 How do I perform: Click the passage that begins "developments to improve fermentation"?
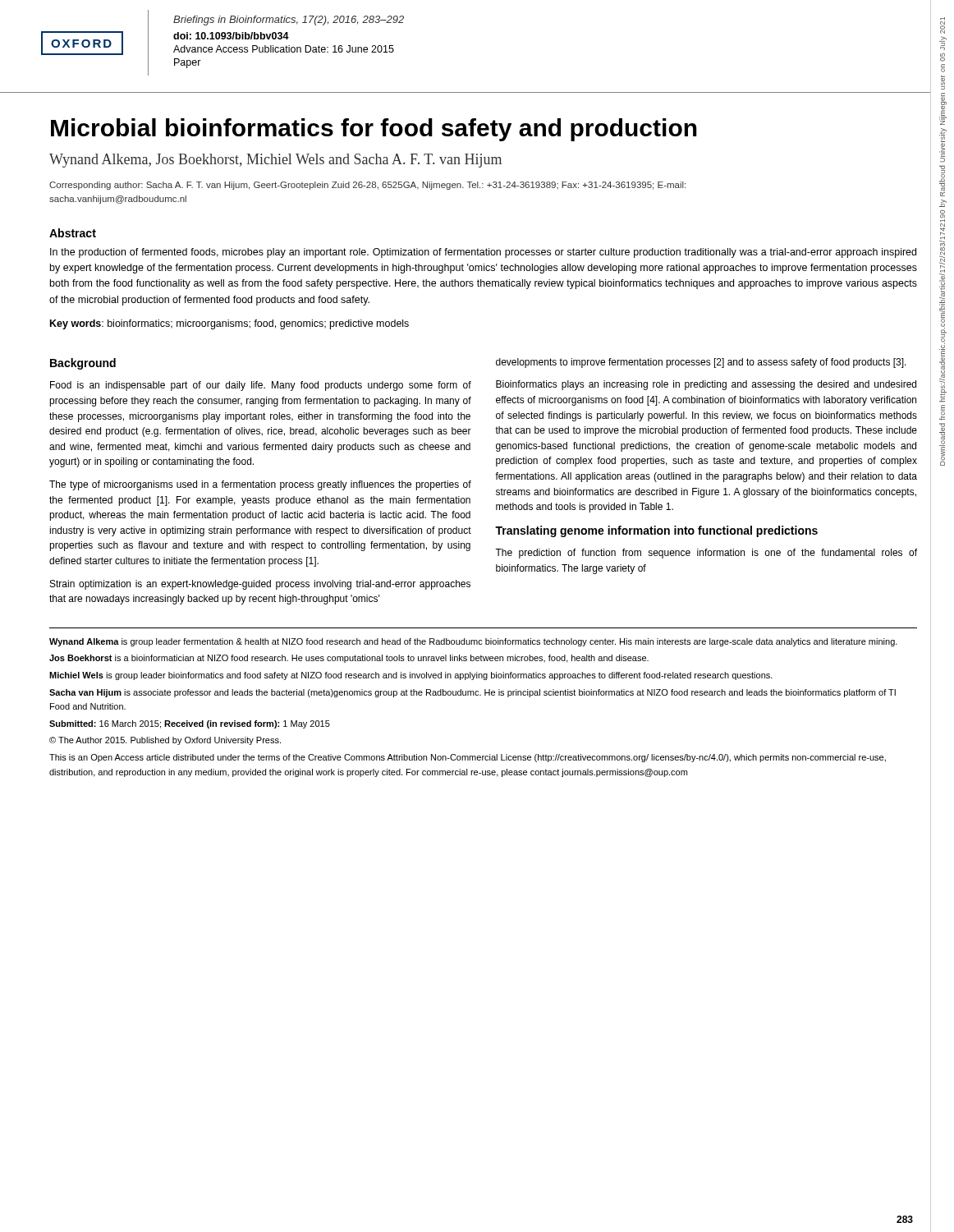(x=706, y=435)
